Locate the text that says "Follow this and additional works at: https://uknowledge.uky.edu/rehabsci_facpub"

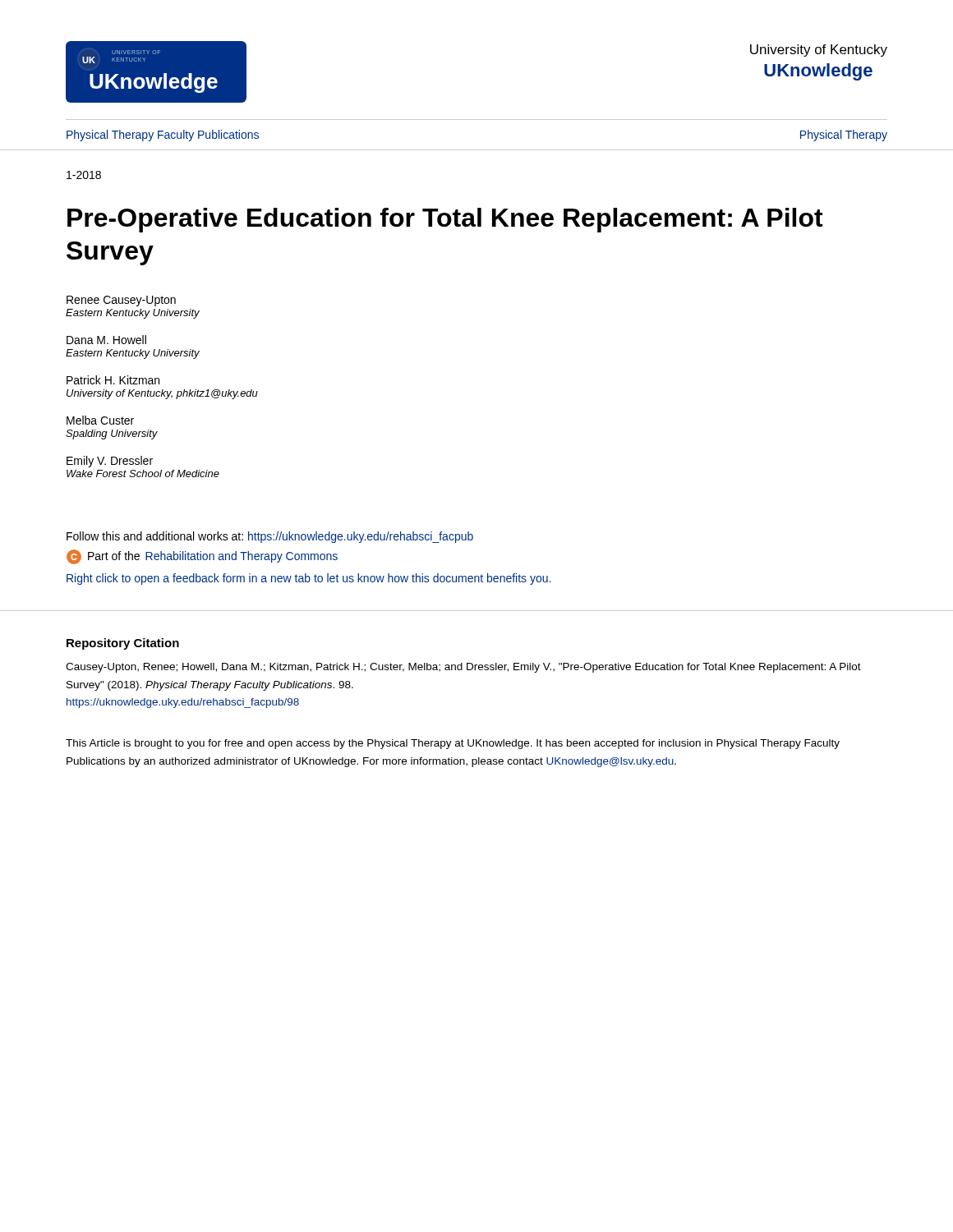tap(270, 536)
